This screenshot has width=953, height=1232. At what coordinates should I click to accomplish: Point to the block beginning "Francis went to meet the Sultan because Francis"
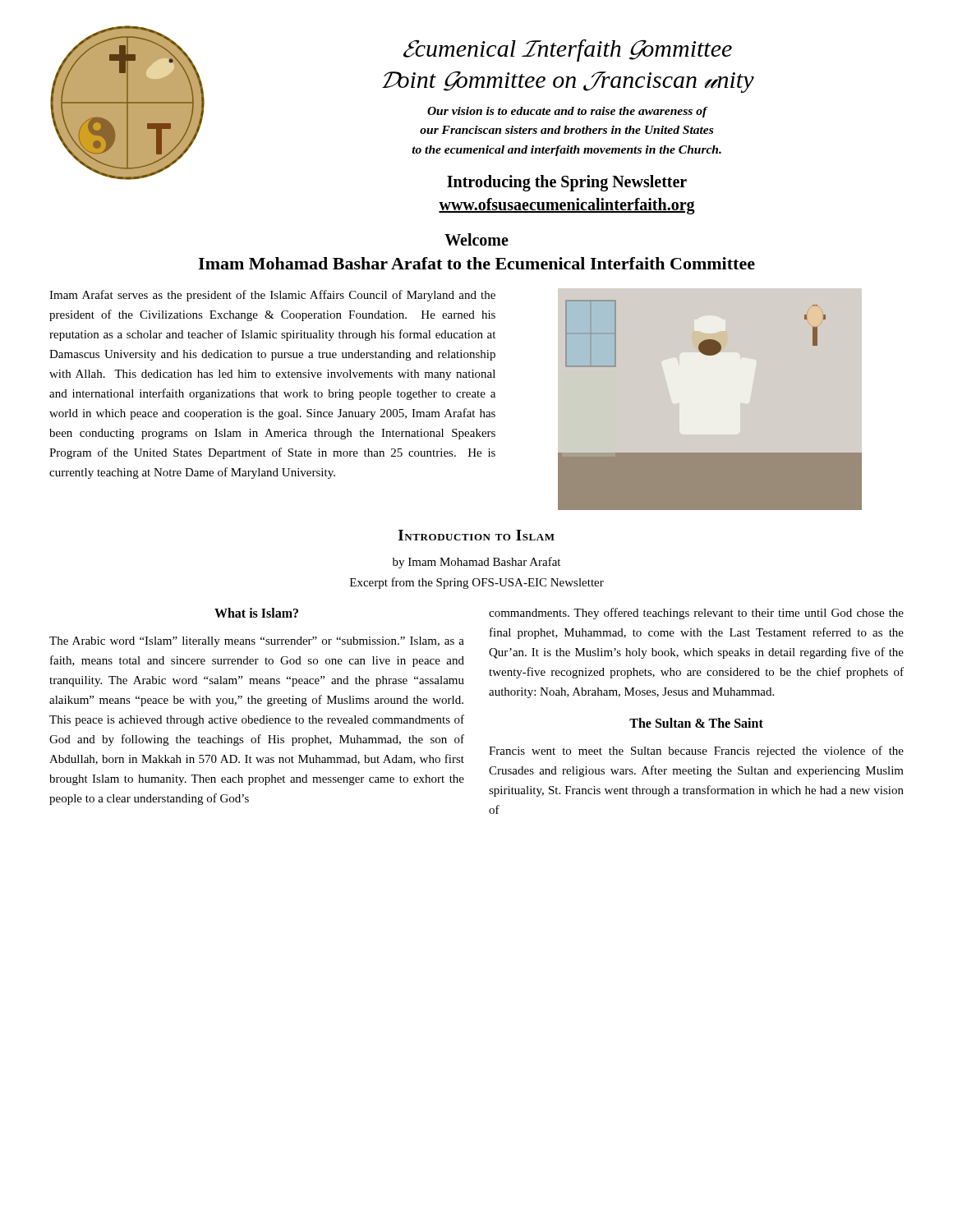point(696,780)
